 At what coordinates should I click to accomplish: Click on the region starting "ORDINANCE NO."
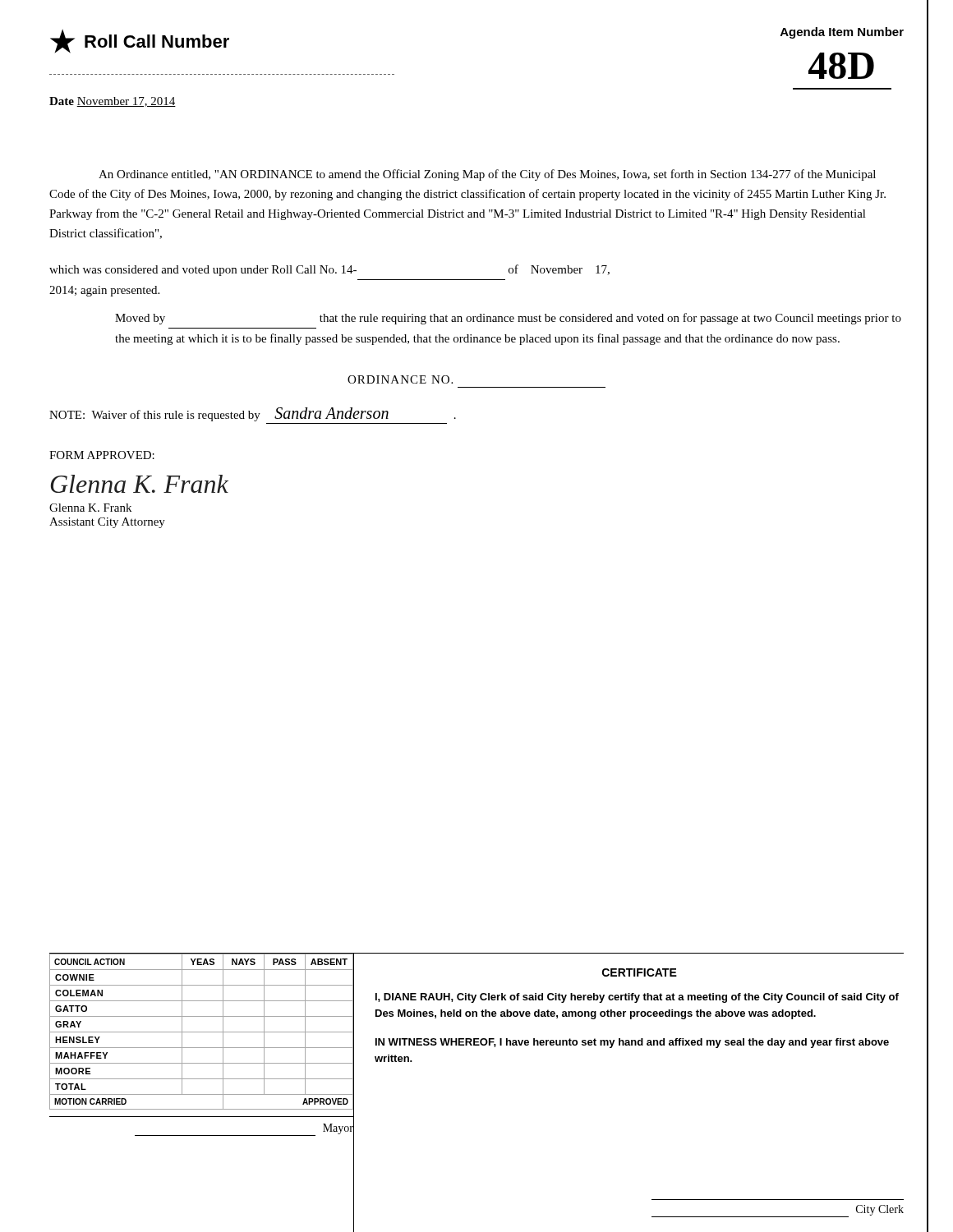[x=476, y=380]
